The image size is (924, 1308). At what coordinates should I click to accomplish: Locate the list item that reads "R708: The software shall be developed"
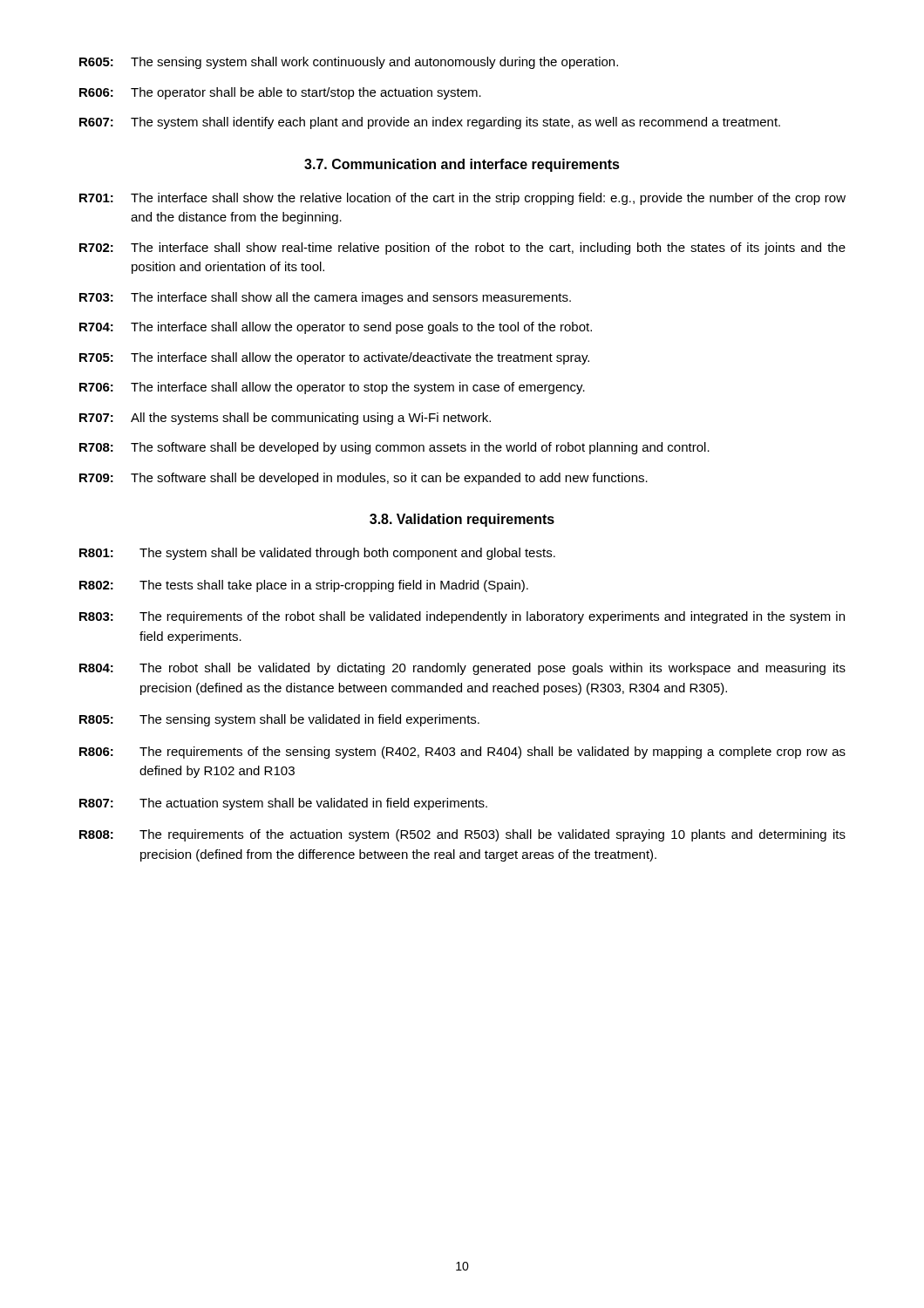coord(462,448)
